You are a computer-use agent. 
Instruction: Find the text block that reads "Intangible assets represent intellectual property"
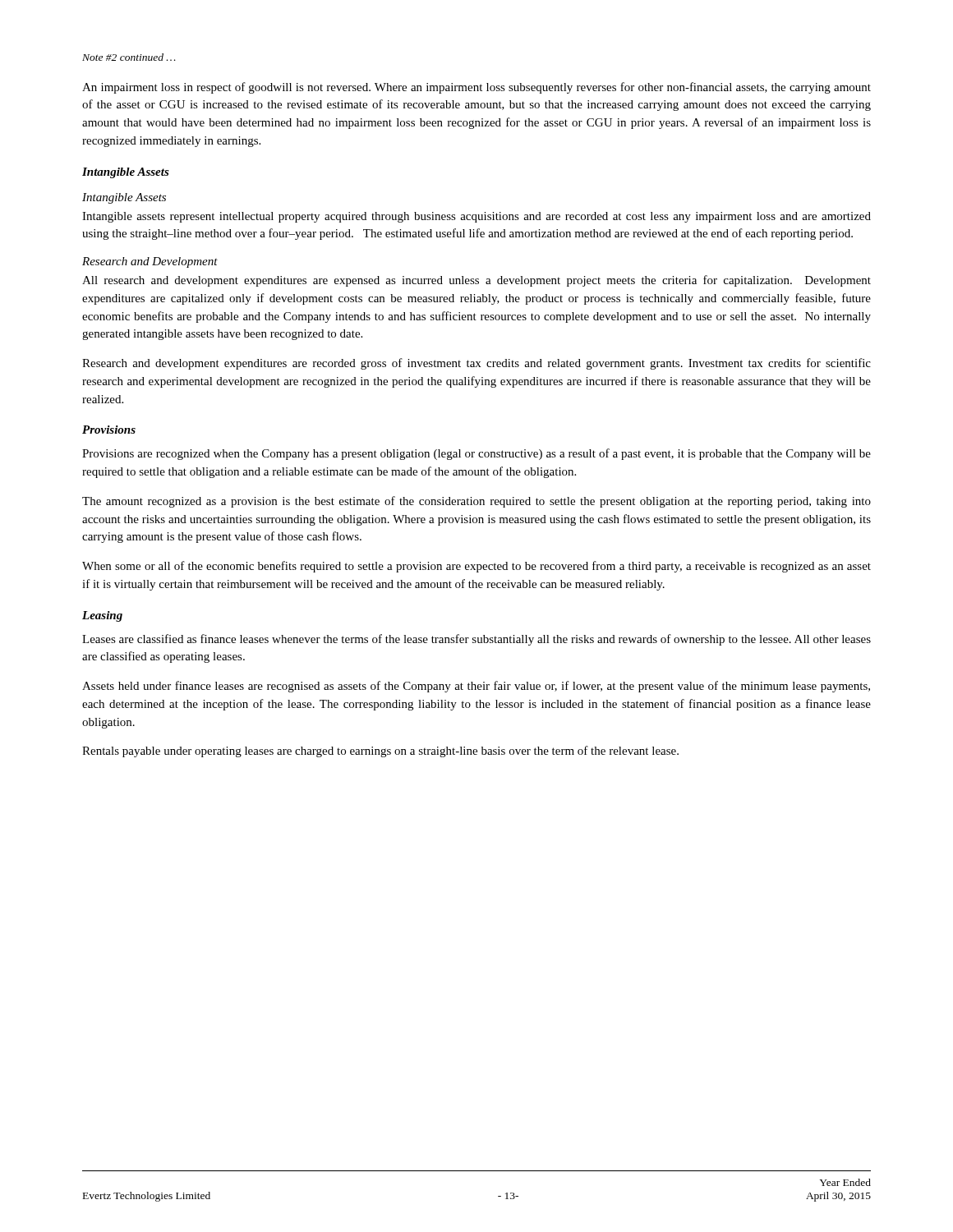tap(476, 225)
